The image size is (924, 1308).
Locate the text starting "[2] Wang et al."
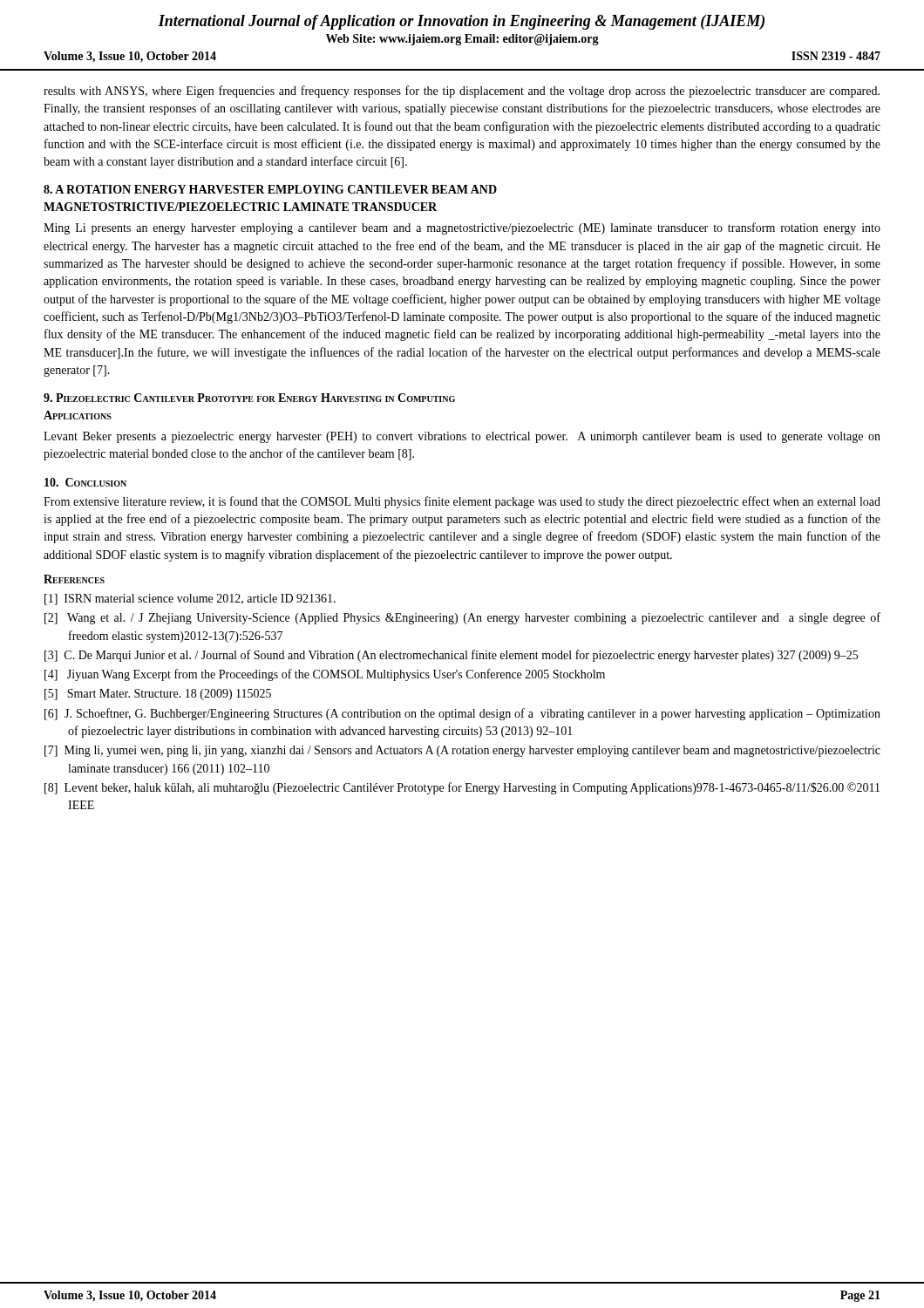tap(462, 627)
